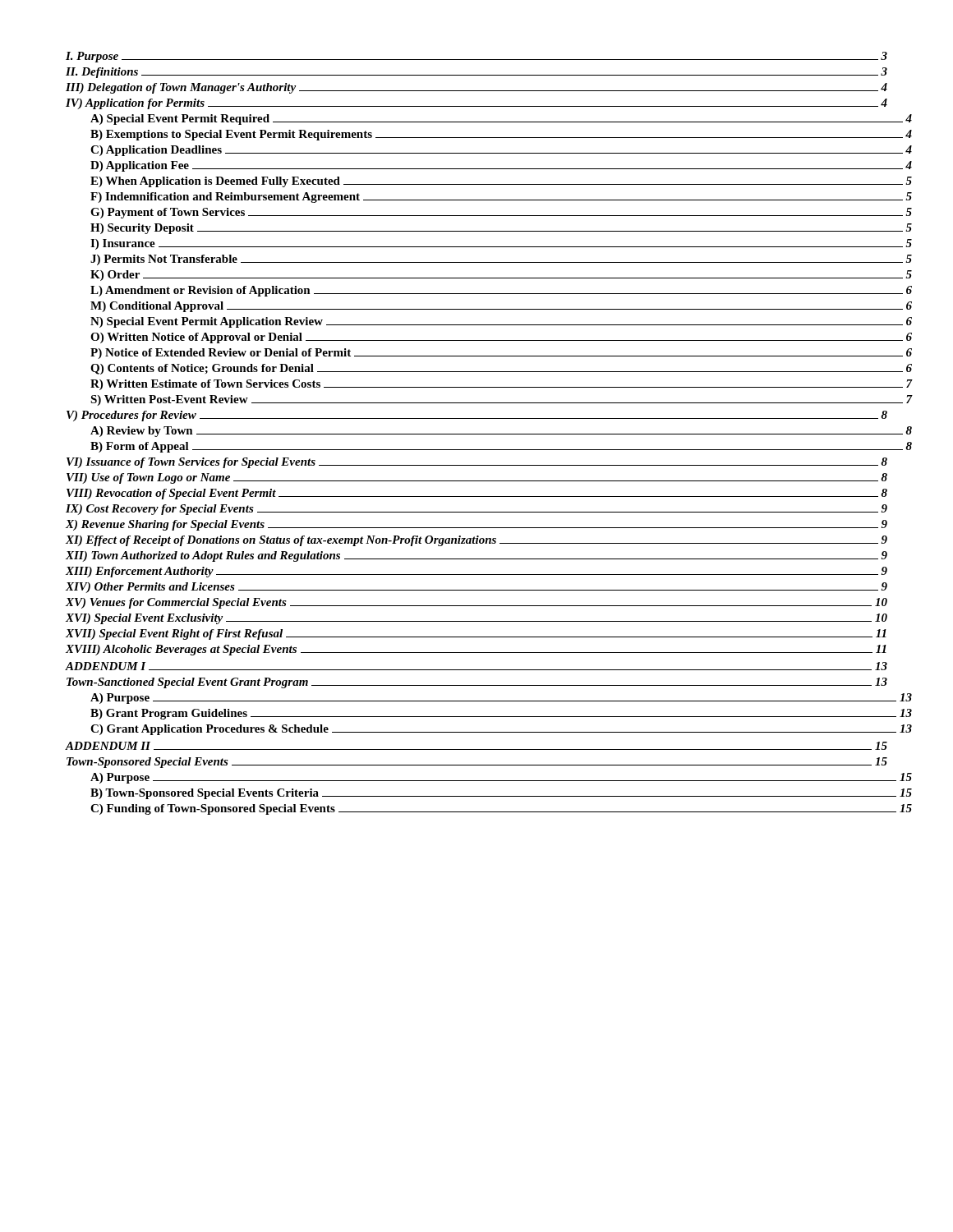Point to the block beginning "P) Notice of"
953x1232 pixels.
pyautogui.click(x=501, y=353)
